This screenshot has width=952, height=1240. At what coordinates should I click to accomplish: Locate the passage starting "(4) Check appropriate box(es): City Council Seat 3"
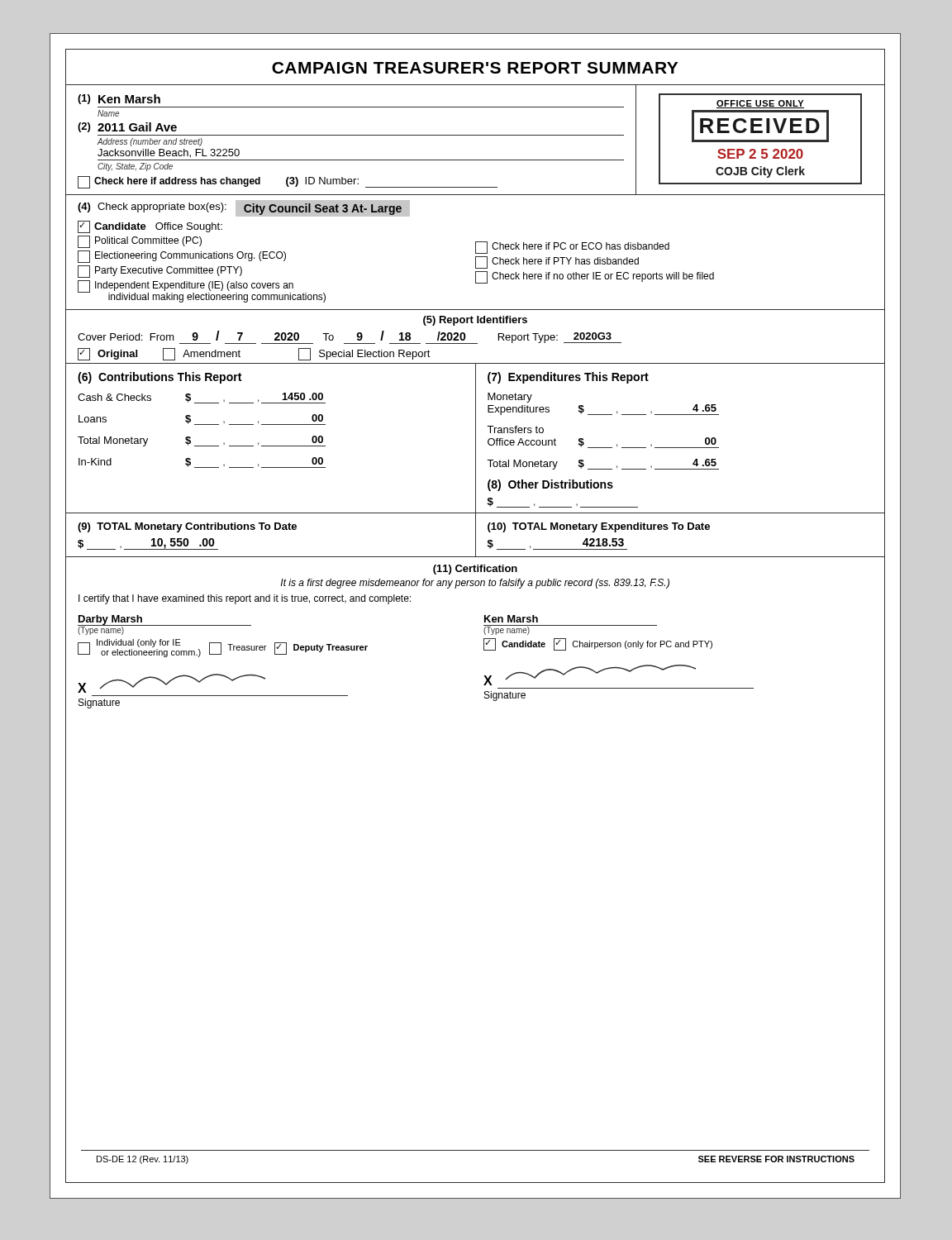coord(475,252)
